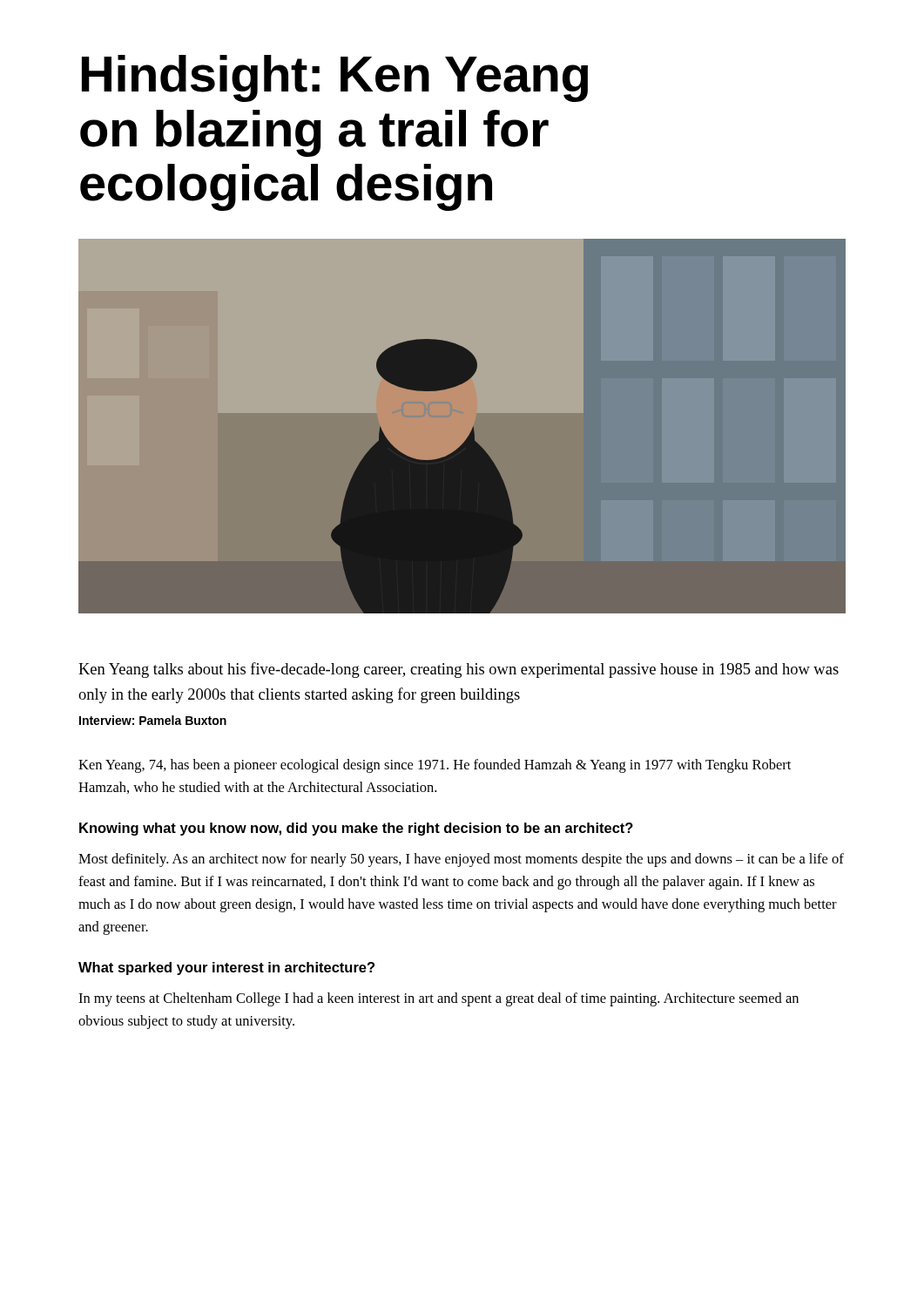This screenshot has height=1307, width=924.
Task: Select the text block containing "Ken Yeang talks"
Action: pos(462,696)
